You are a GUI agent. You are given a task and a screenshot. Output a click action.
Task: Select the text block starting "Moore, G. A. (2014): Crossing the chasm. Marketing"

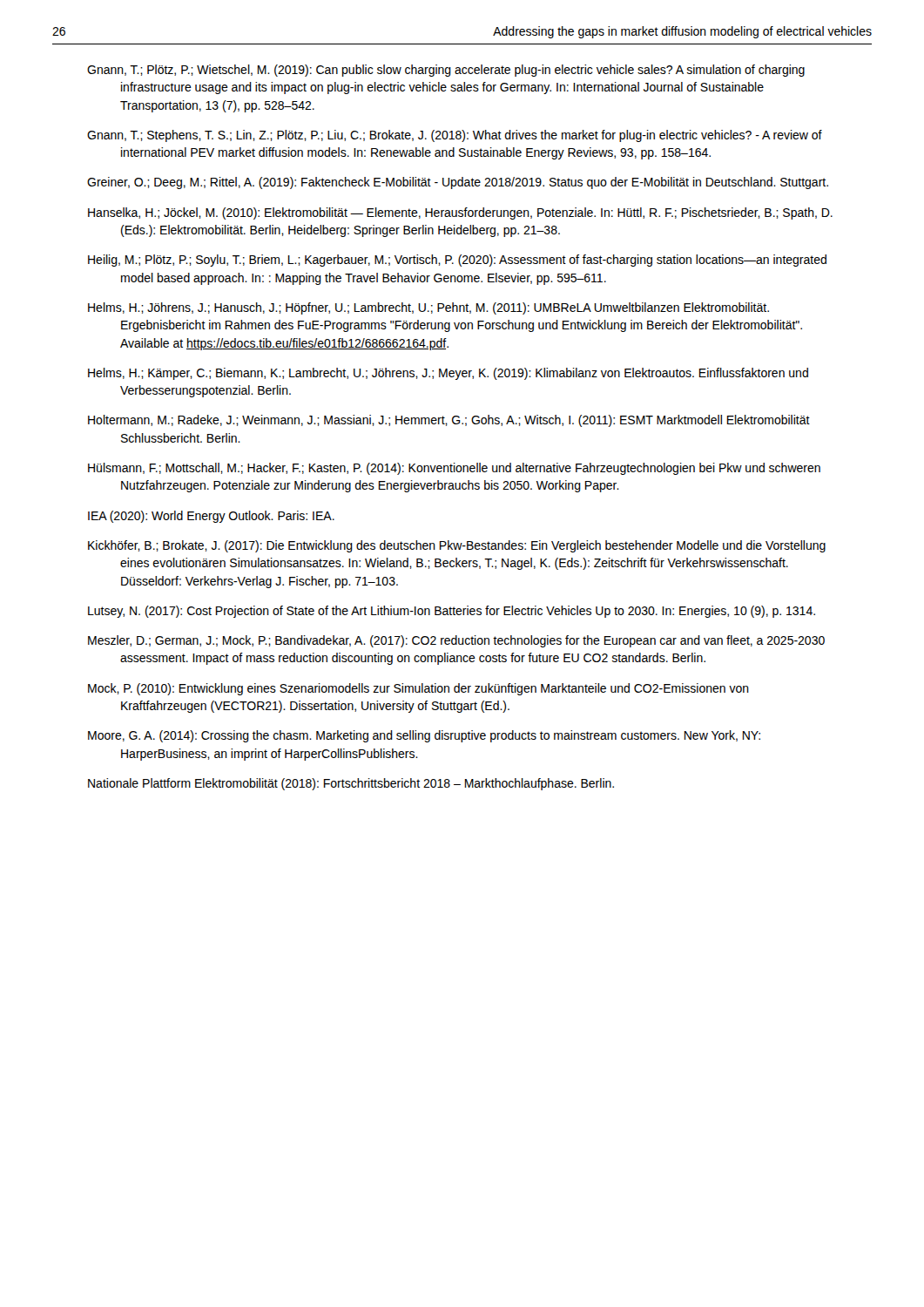(424, 744)
